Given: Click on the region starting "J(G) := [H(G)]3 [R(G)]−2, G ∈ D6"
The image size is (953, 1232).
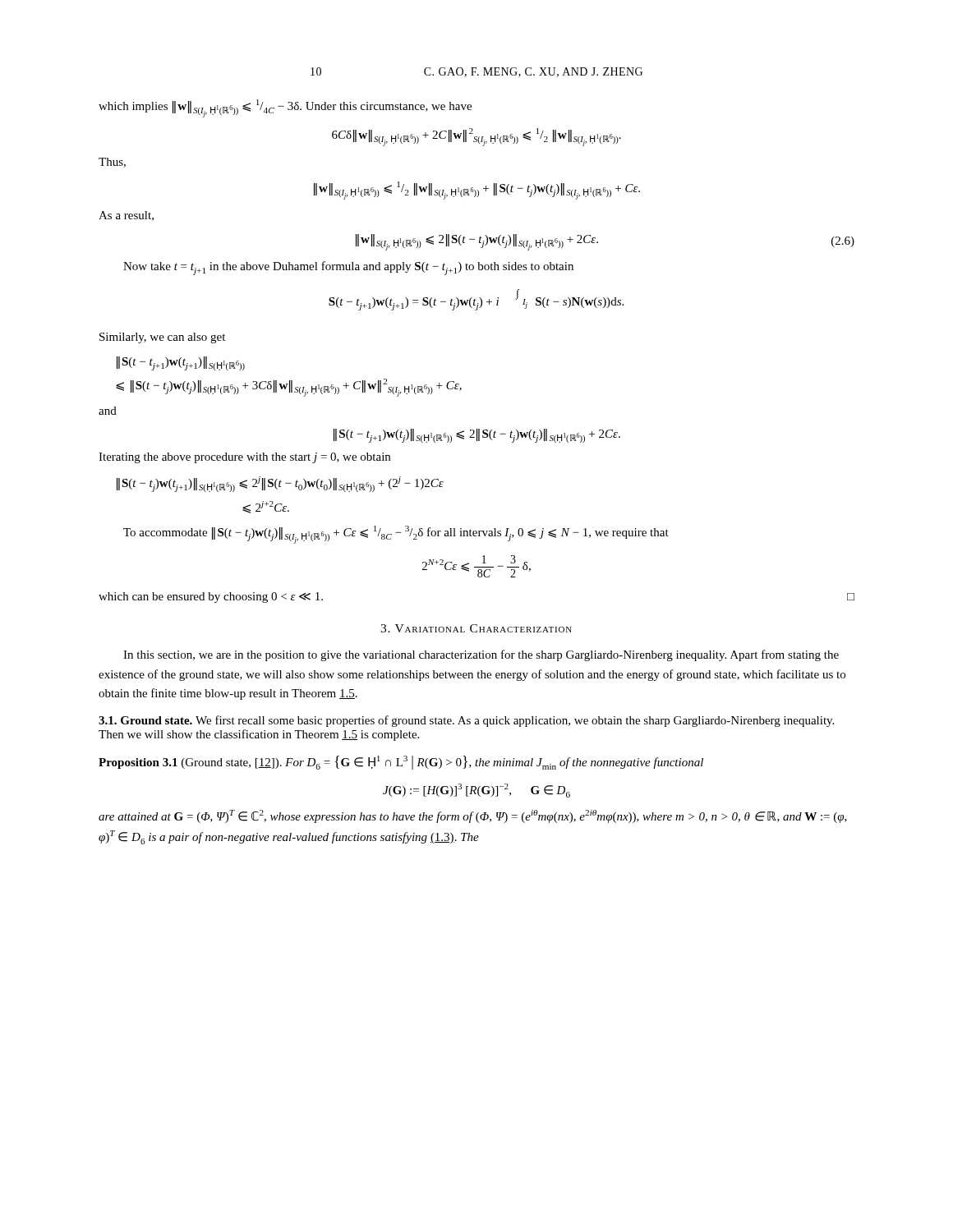Looking at the screenshot, I should pos(476,790).
